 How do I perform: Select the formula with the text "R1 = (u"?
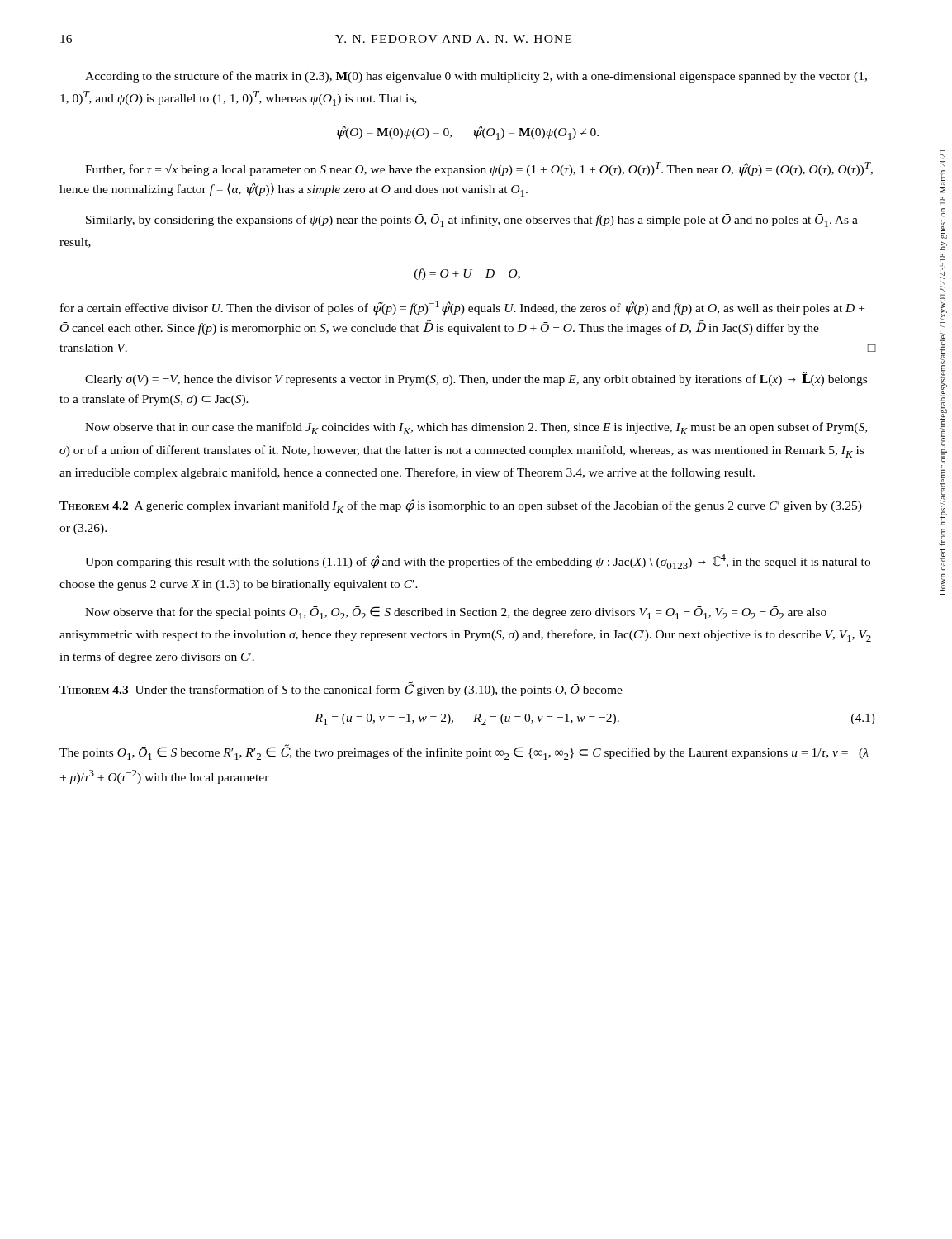click(x=467, y=720)
